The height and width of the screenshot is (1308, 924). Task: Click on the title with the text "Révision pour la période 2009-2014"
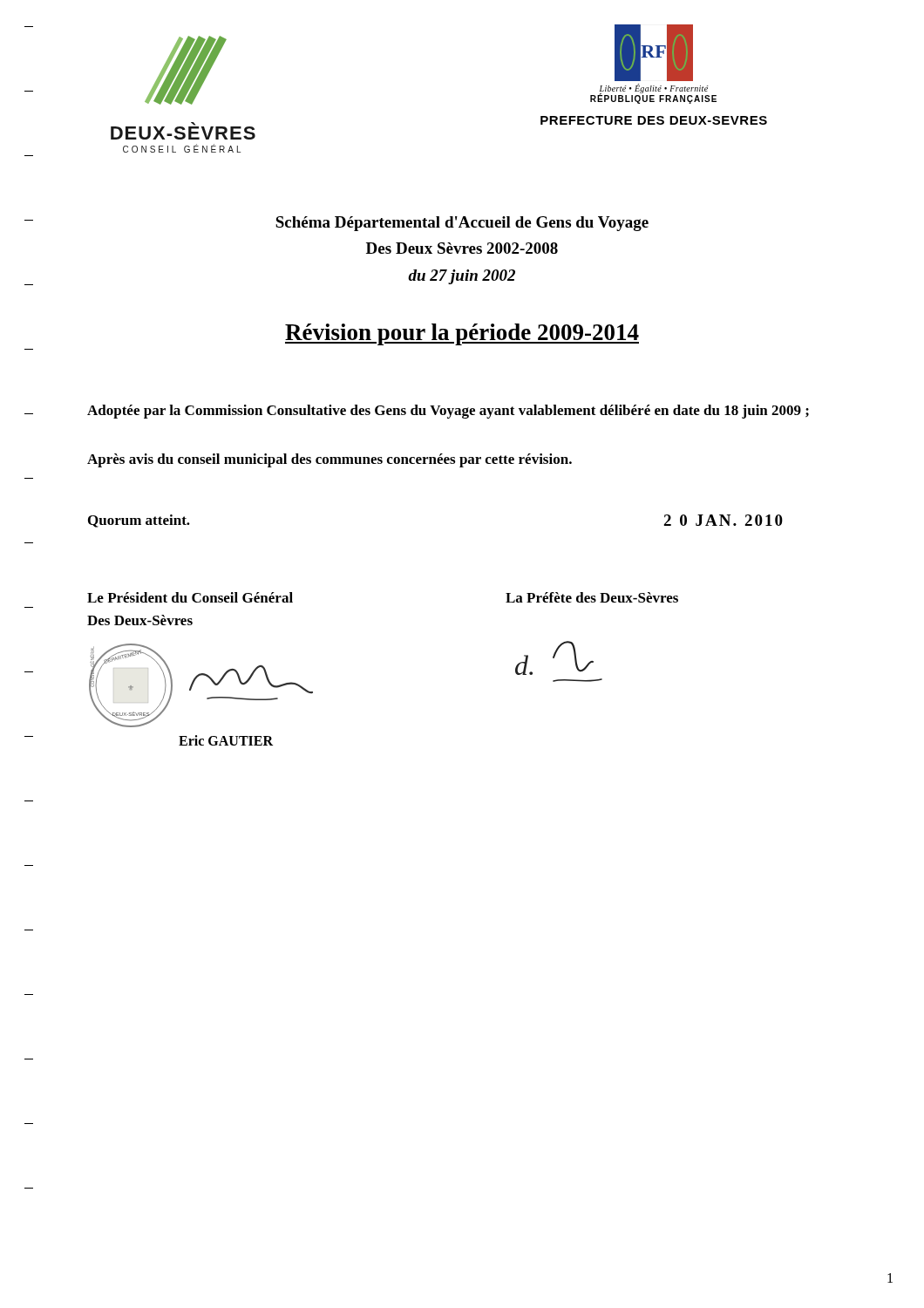[462, 332]
